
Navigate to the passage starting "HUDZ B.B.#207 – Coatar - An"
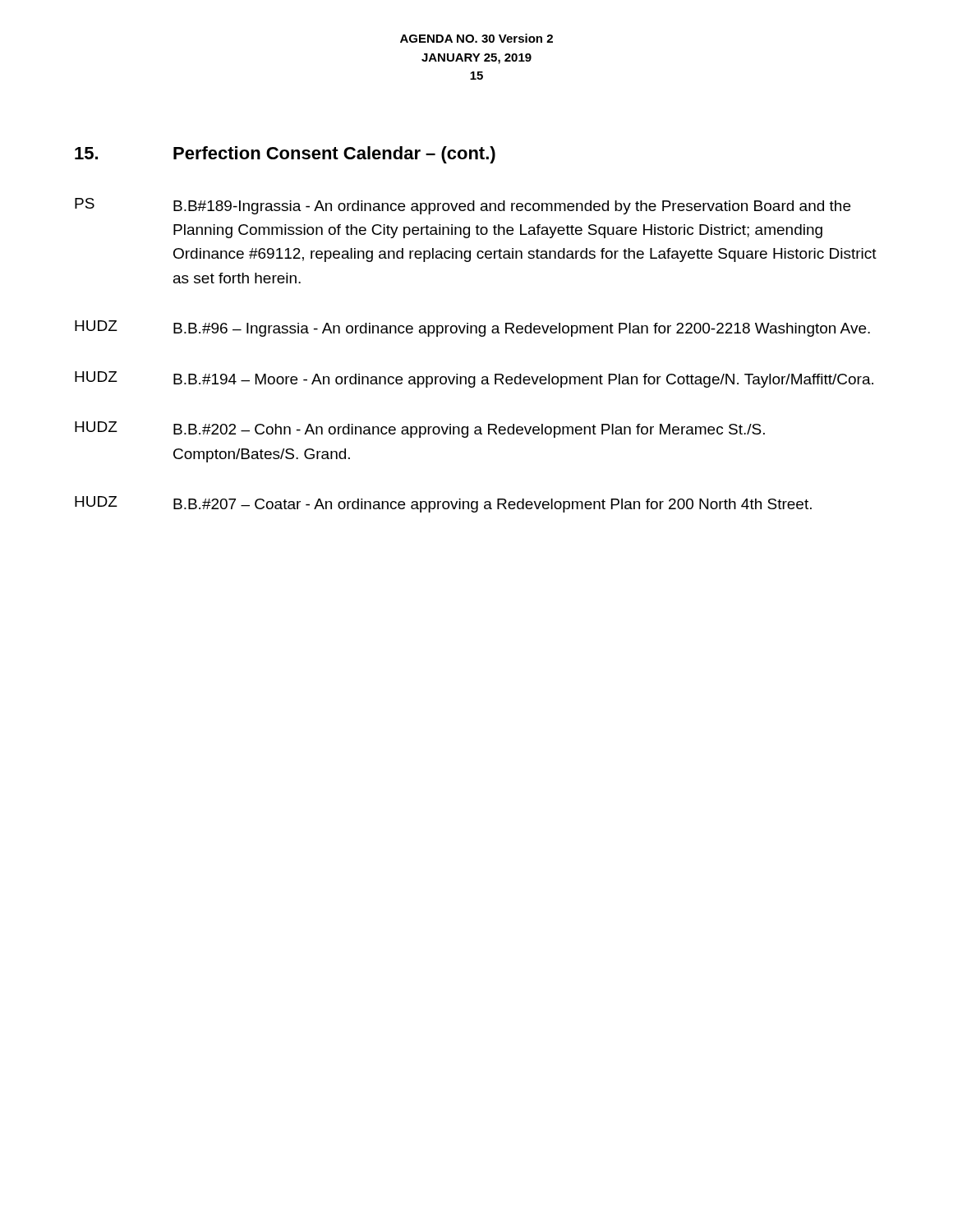(443, 504)
